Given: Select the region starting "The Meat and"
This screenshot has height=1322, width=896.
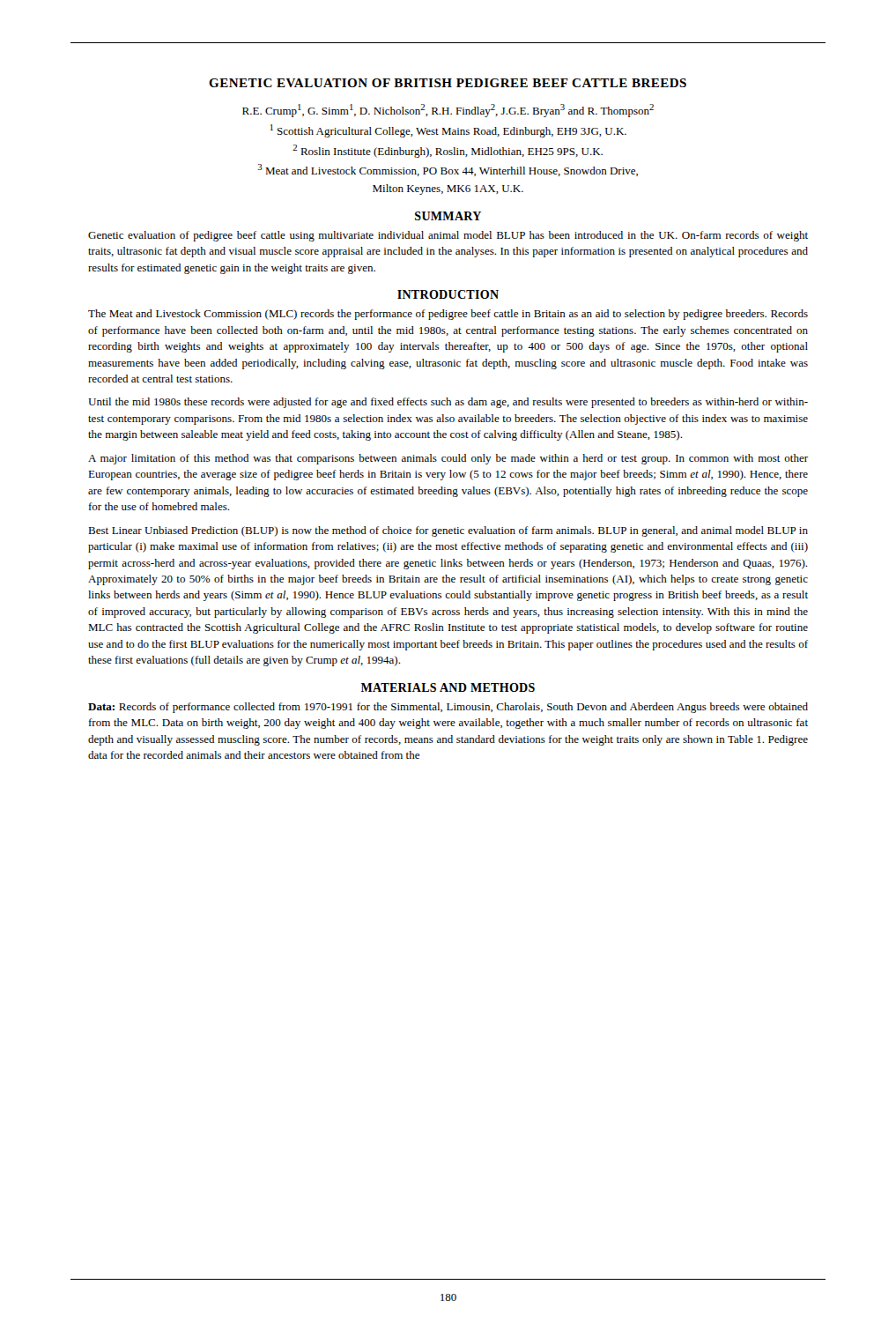Looking at the screenshot, I should pos(448,346).
